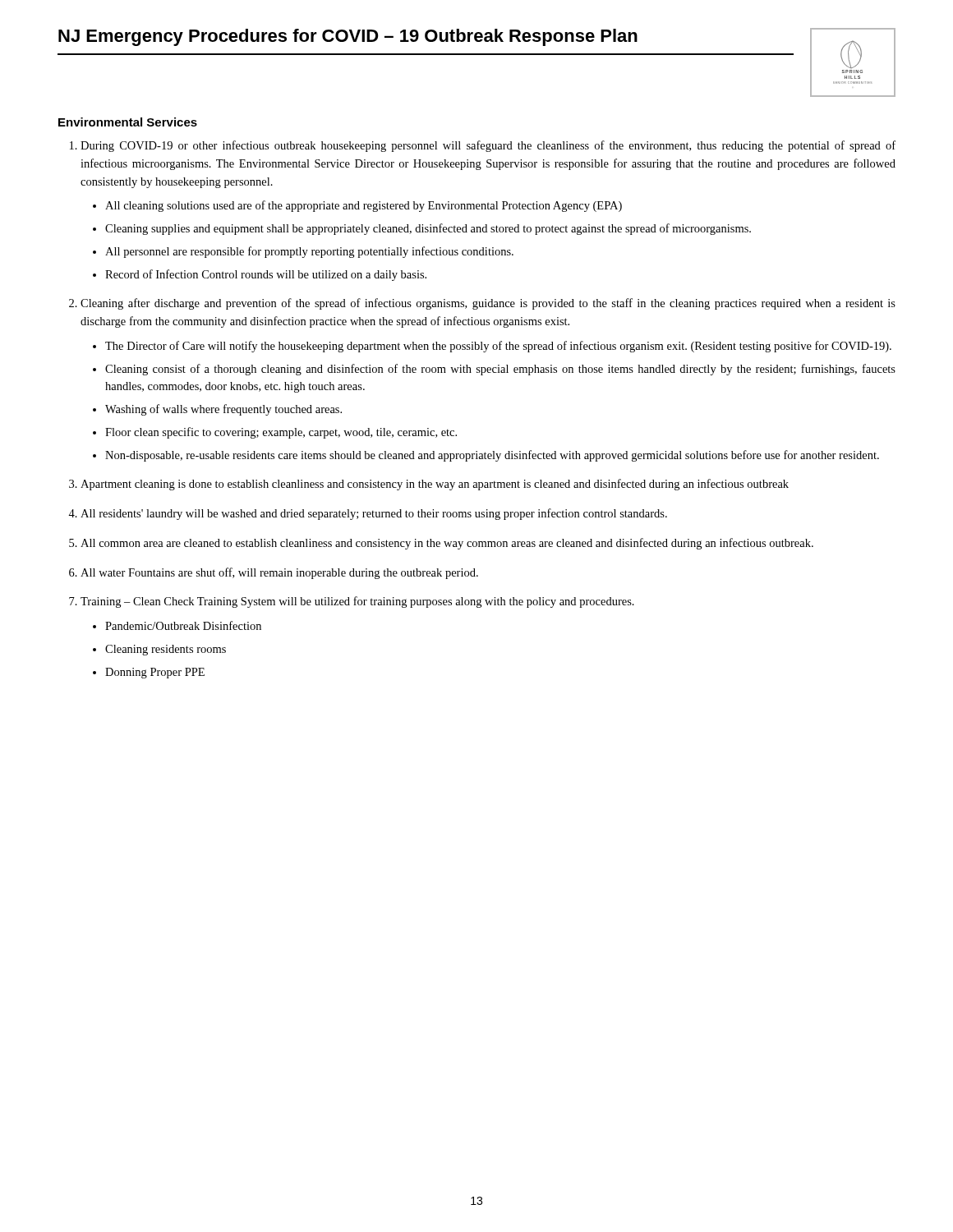Click on the block starting "Cleaning residents rooms"
Screen dimensions: 1232x953
click(166, 649)
